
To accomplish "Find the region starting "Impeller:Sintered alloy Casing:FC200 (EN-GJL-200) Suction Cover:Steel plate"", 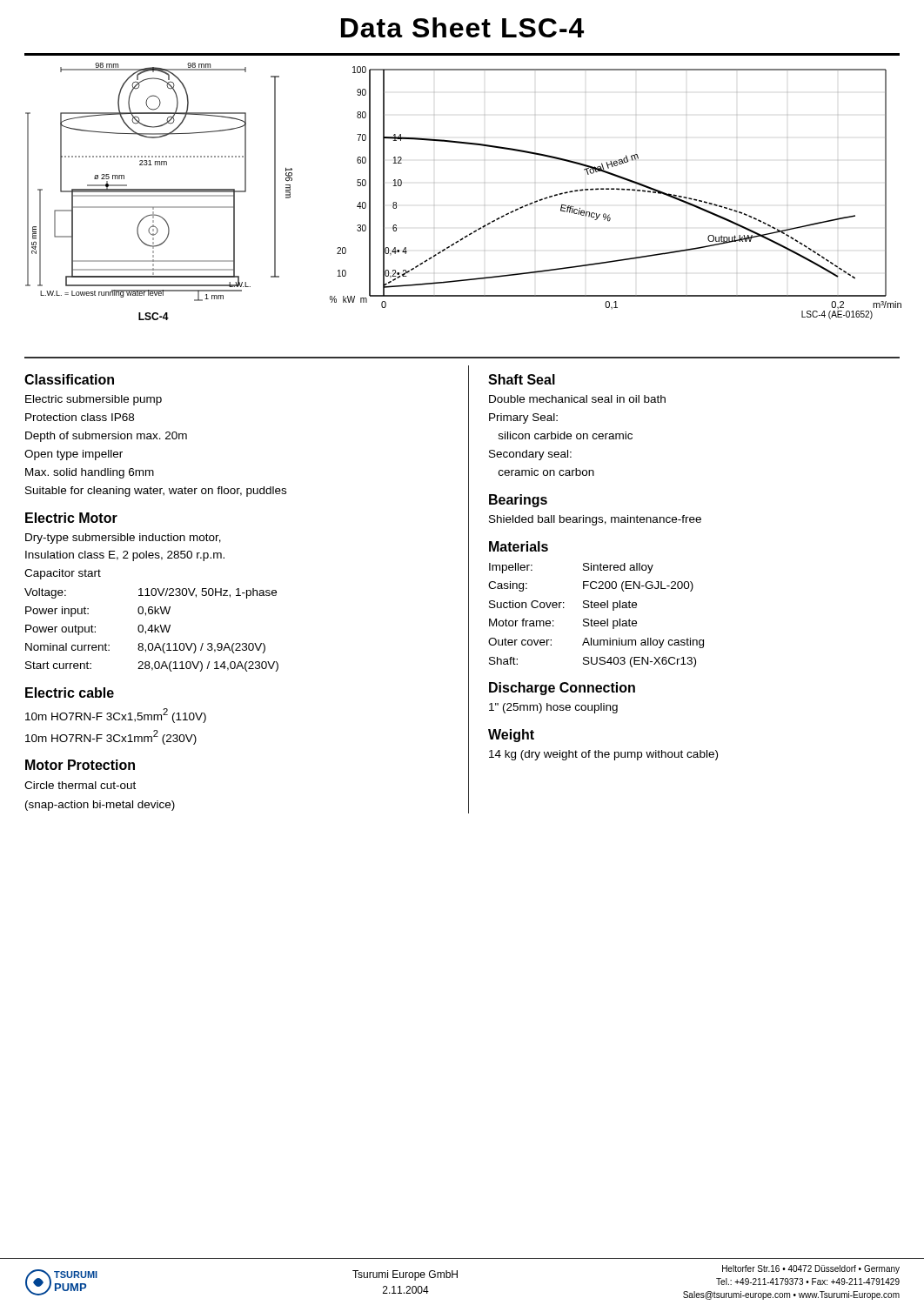I will [x=596, y=614].
